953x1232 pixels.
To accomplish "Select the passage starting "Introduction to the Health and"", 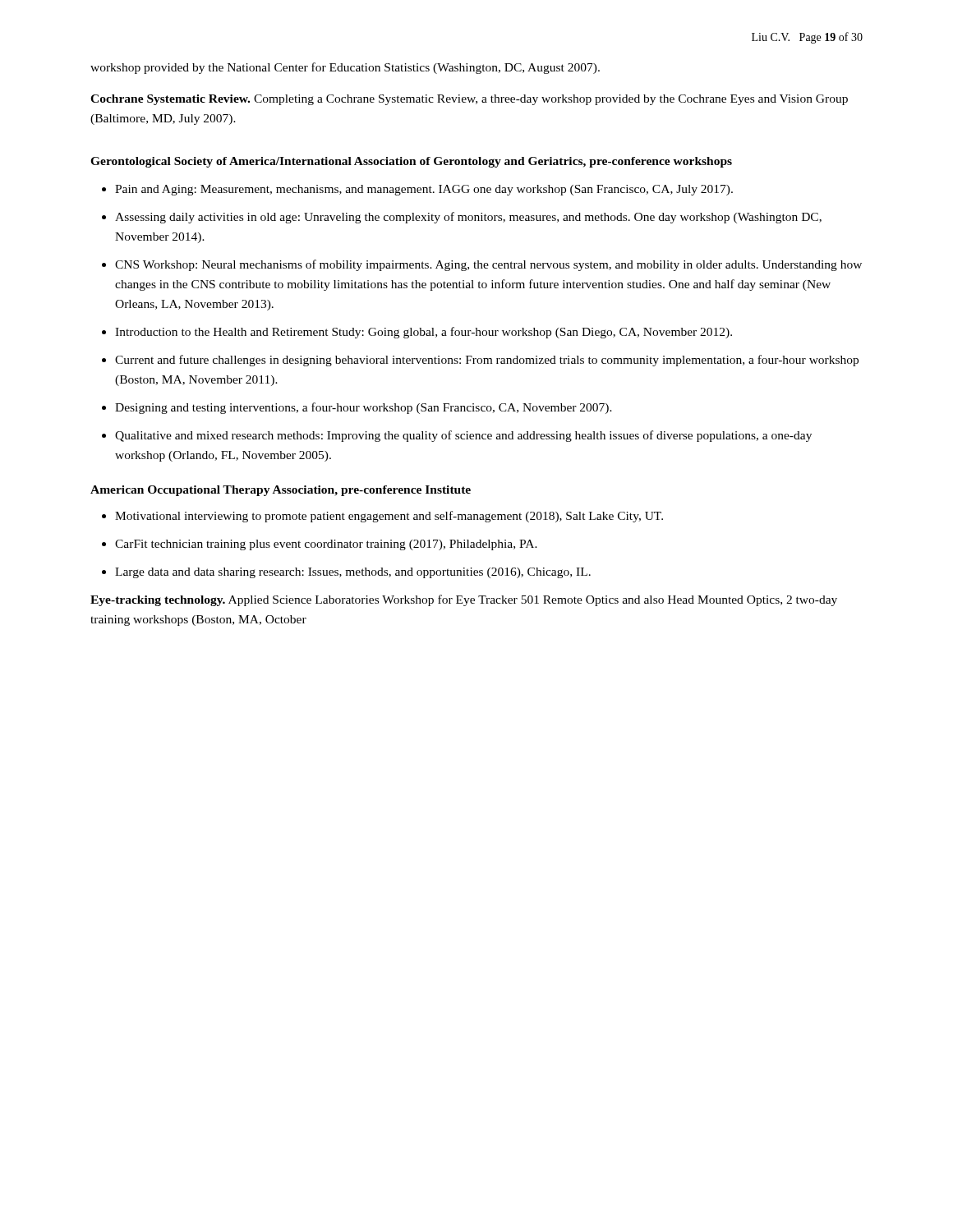I will coord(424,332).
